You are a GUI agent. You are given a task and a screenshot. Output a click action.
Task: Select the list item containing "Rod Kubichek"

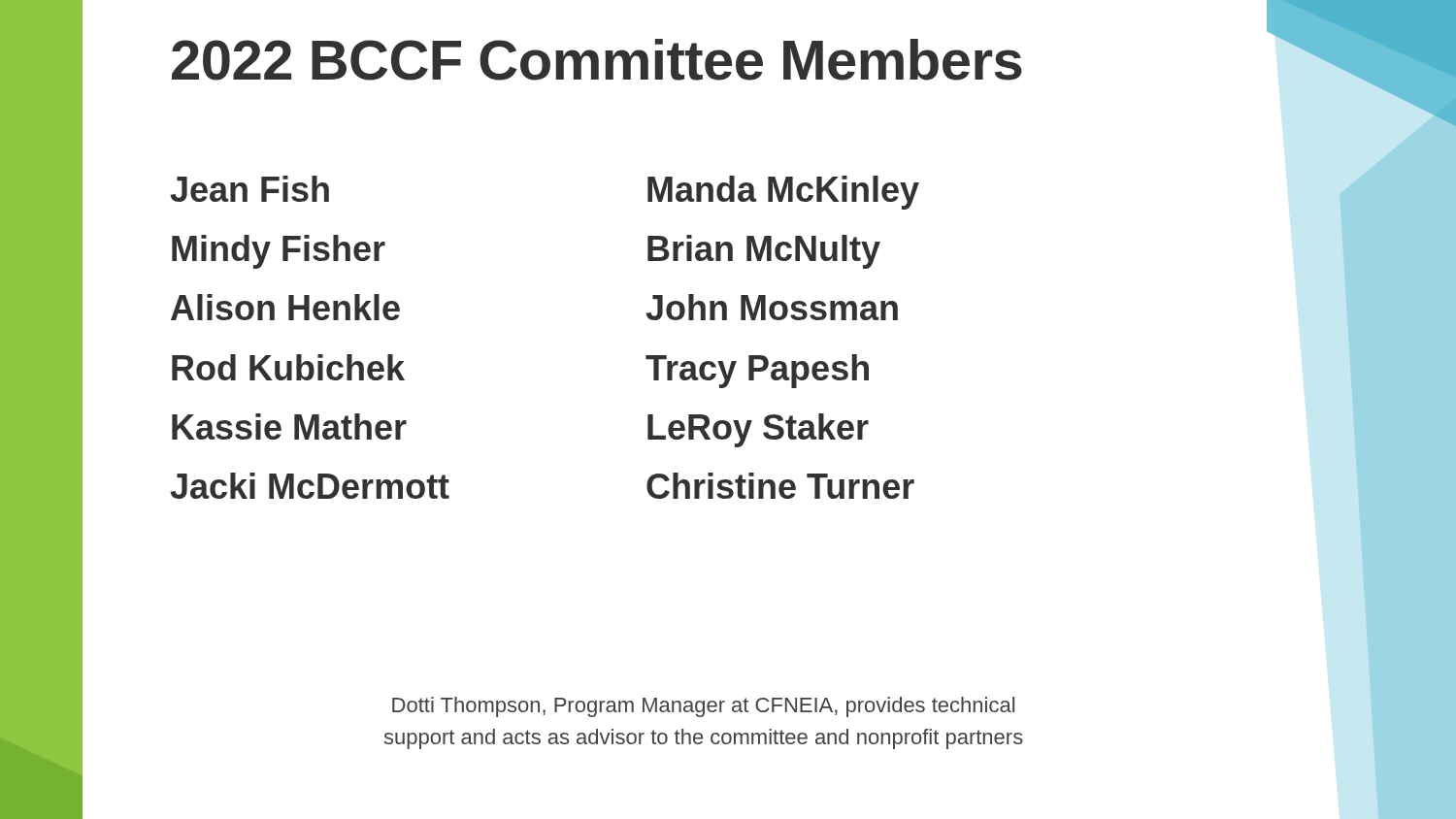(287, 368)
